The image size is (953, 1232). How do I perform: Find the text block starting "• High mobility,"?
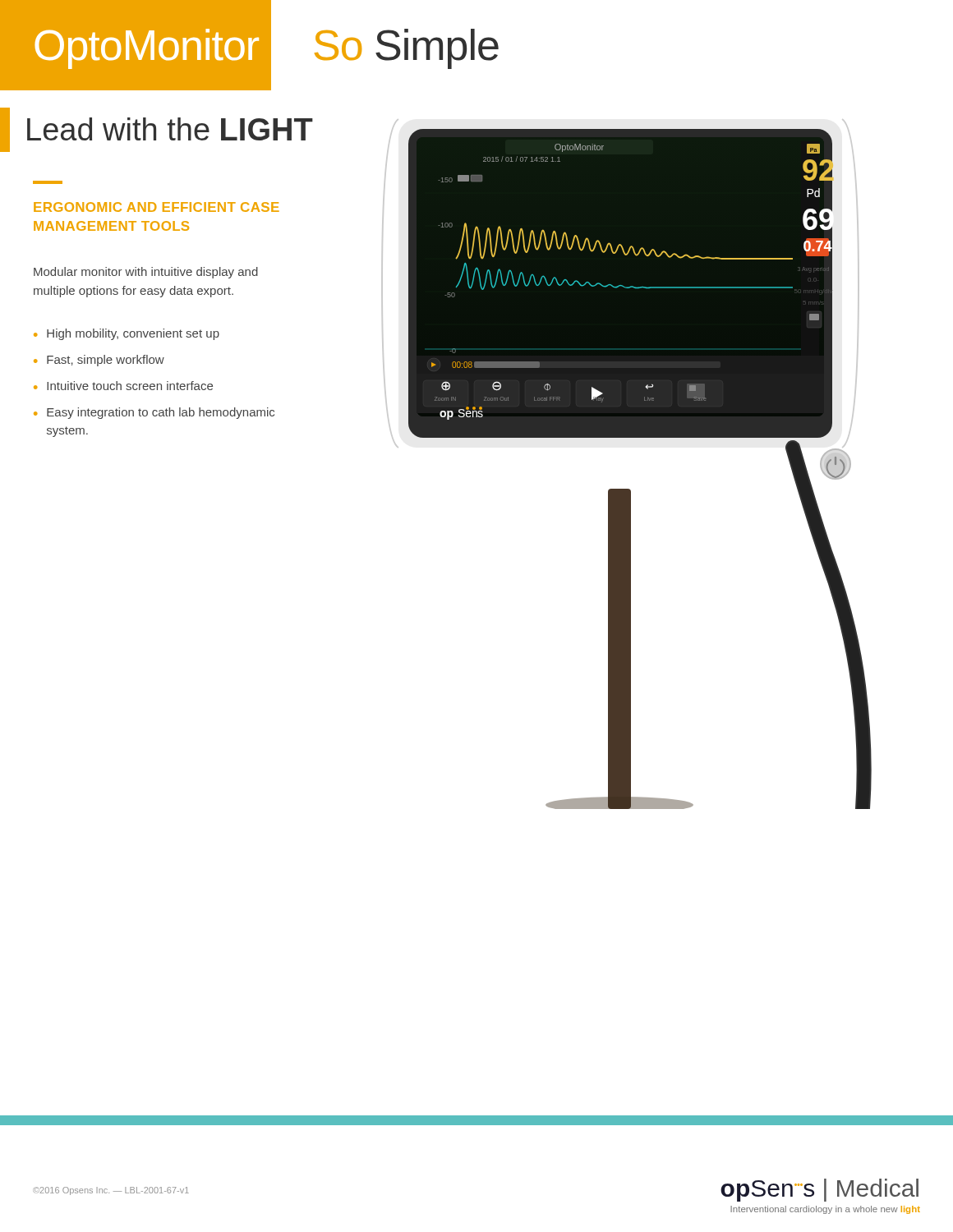click(126, 335)
